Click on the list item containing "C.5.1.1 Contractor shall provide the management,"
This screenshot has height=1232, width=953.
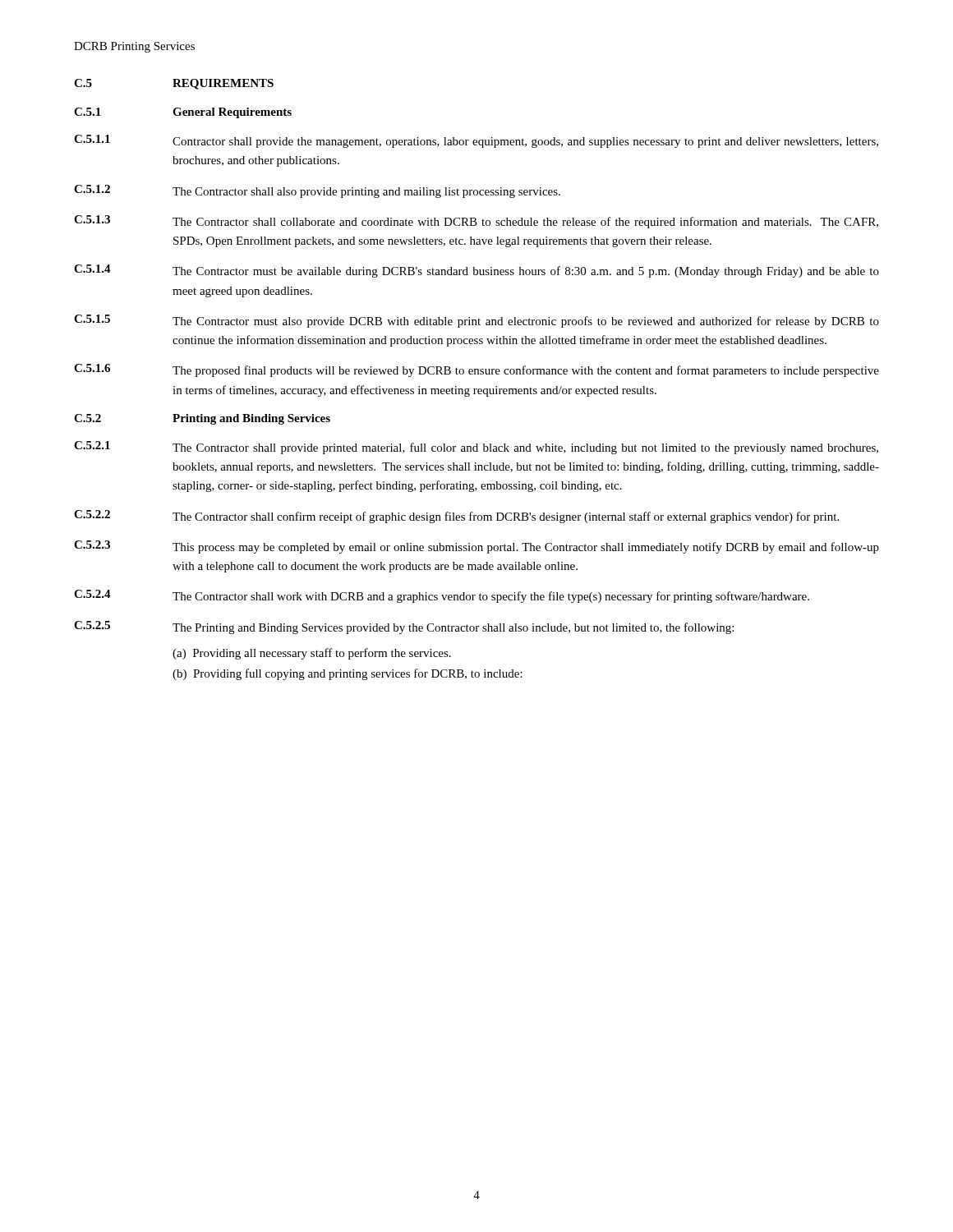476,151
